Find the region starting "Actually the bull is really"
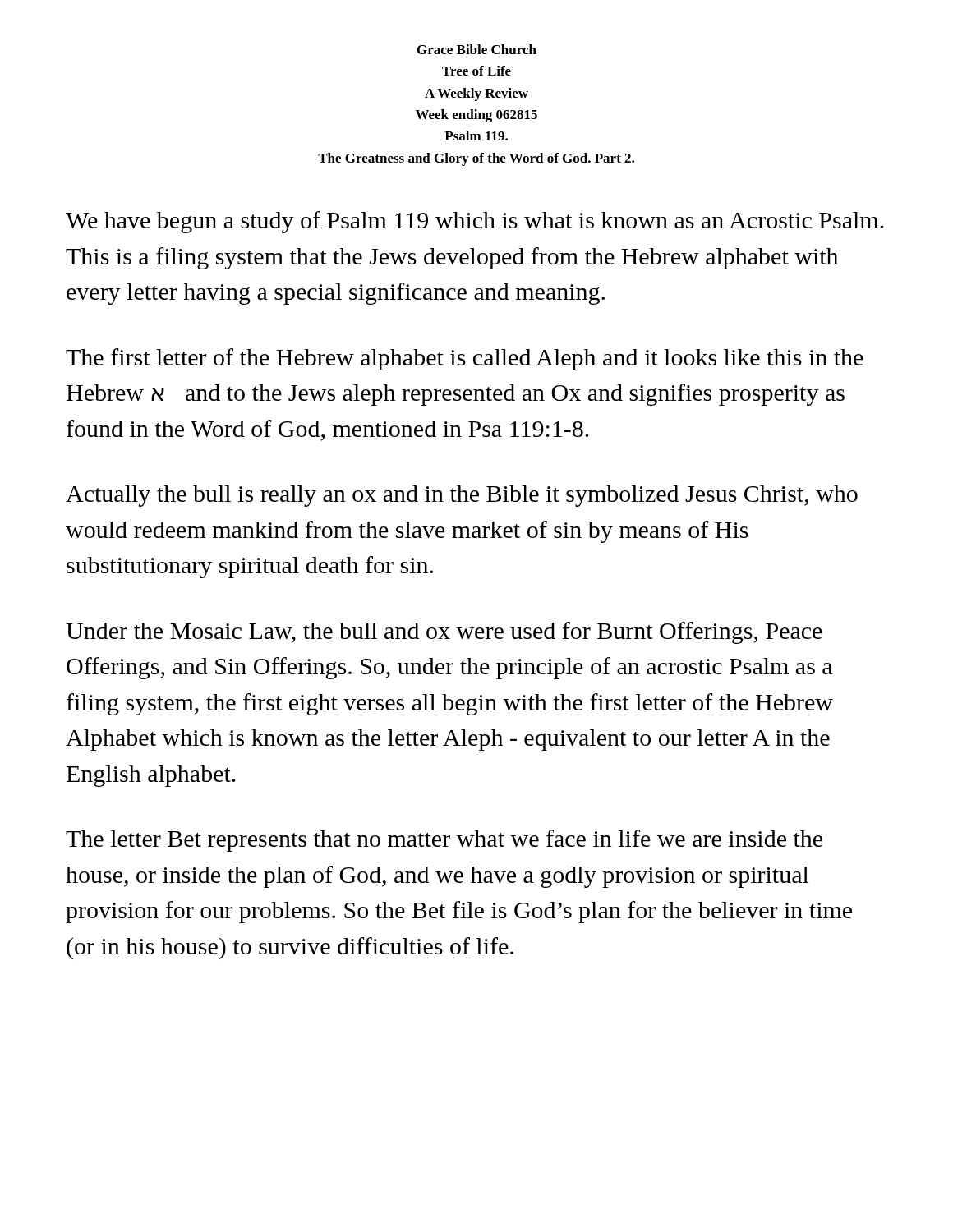 tap(462, 529)
